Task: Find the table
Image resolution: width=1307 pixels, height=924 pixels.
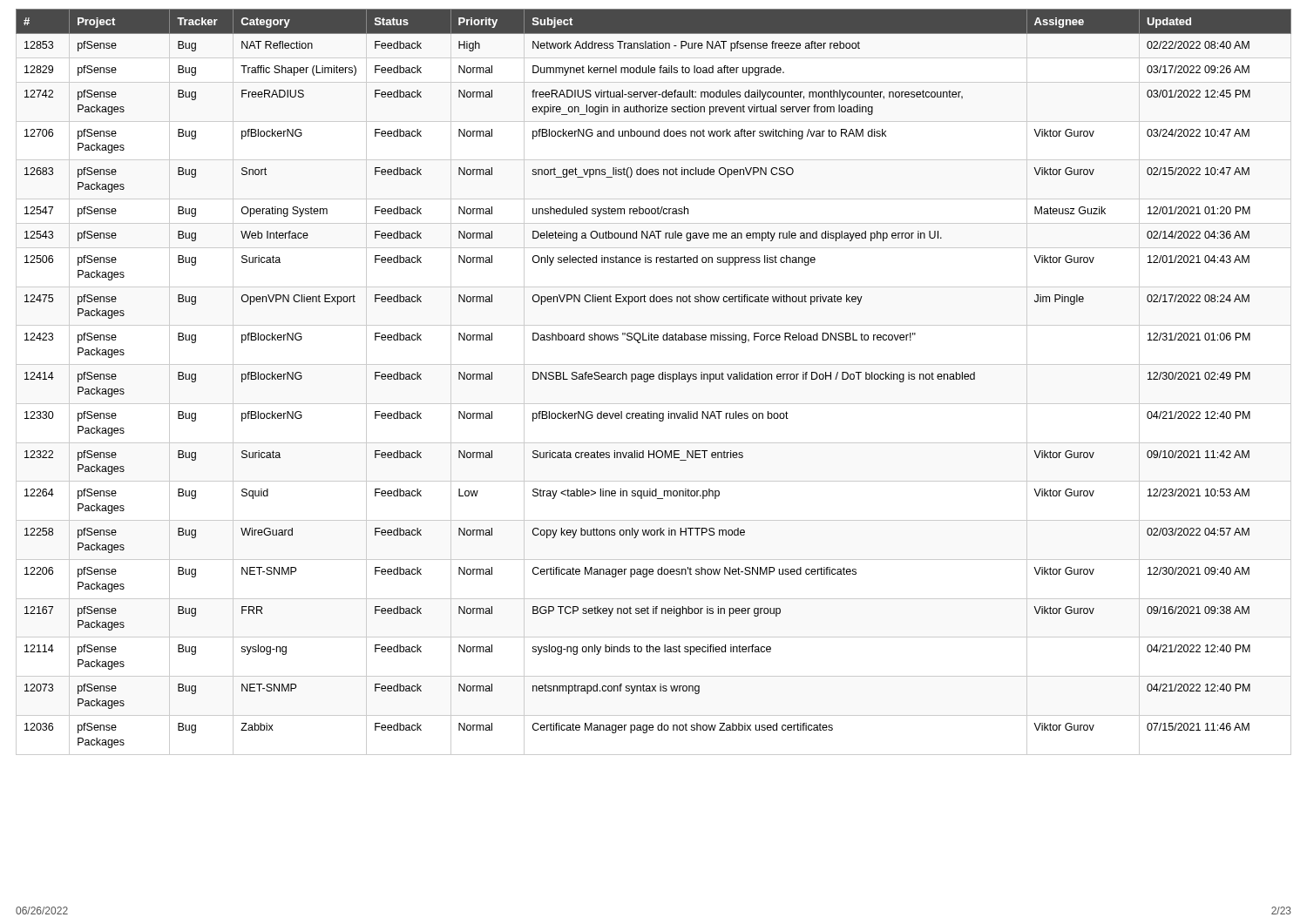Action: pyautogui.click(x=654, y=382)
